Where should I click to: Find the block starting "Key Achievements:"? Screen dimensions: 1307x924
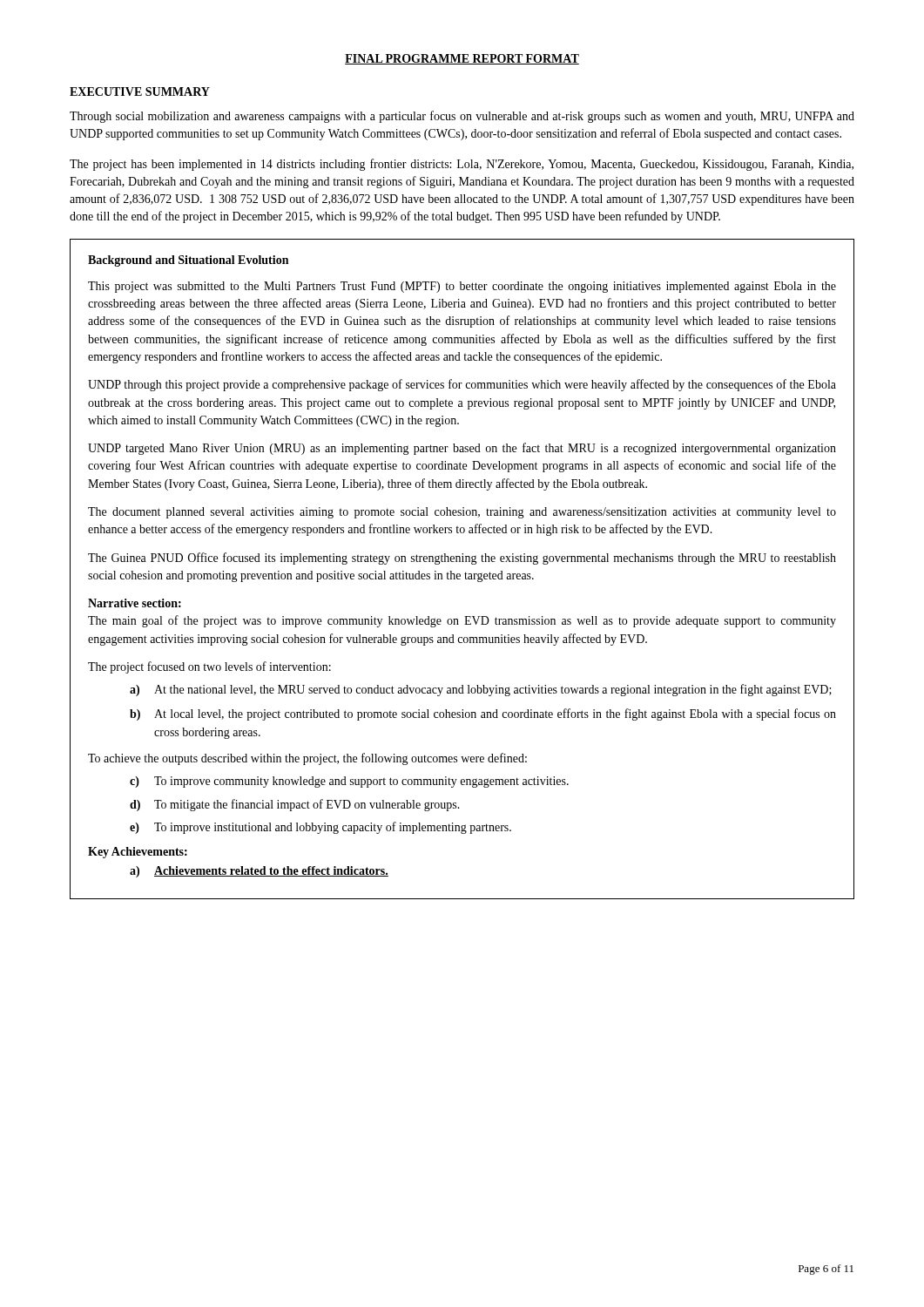point(138,852)
